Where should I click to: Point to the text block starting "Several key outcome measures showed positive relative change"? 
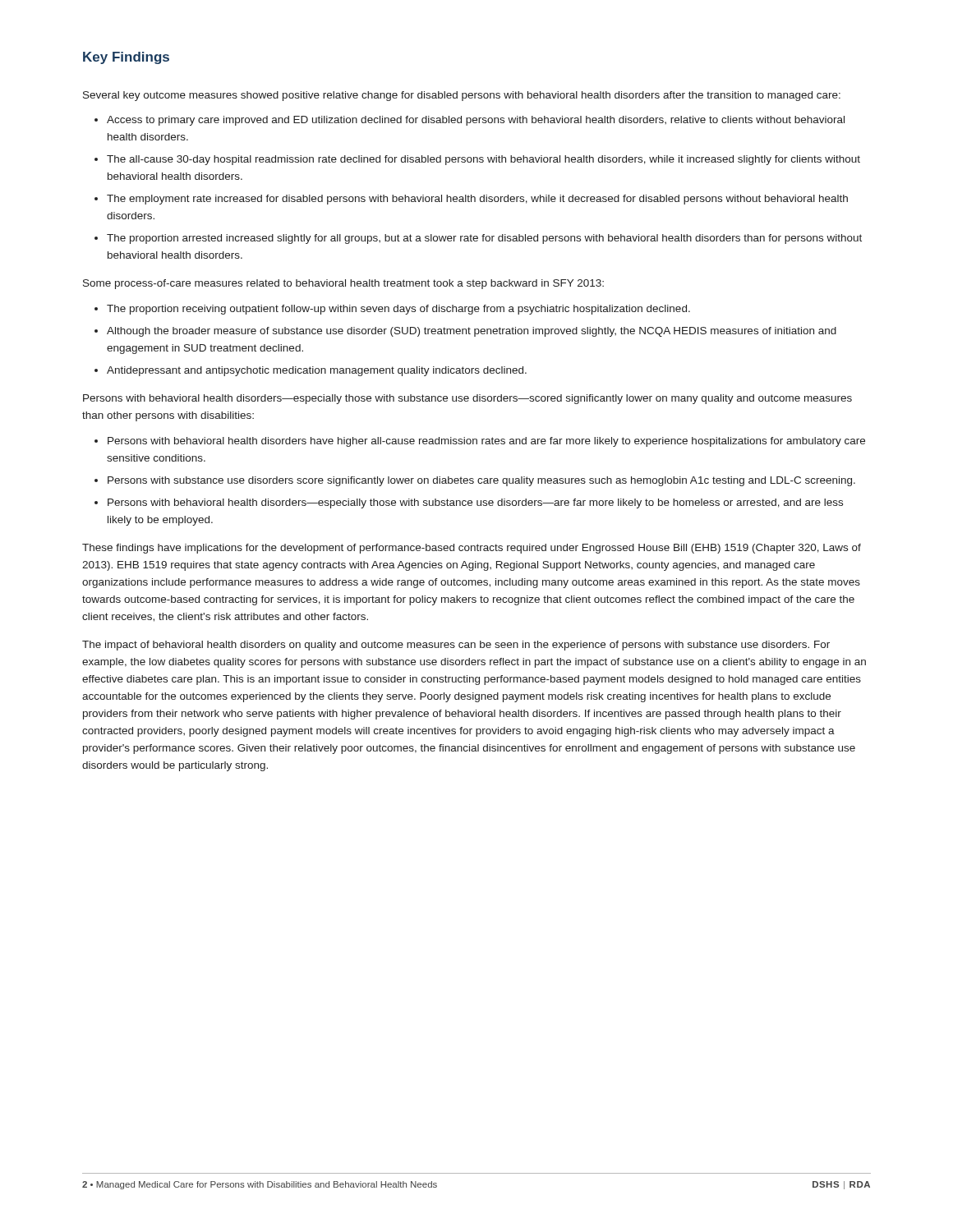tap(476, 95)
